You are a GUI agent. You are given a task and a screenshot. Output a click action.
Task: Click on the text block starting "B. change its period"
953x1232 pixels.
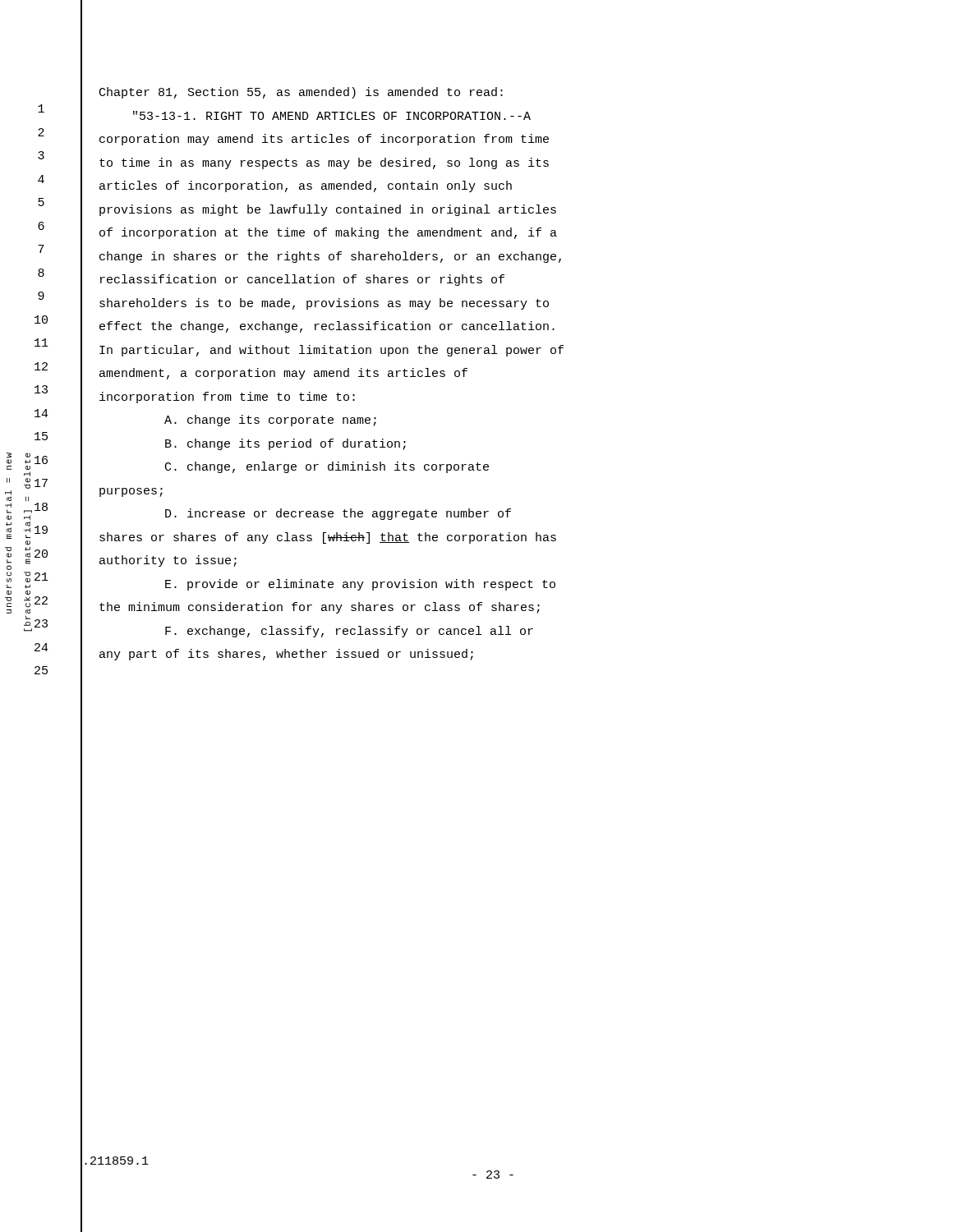[286, 444]
